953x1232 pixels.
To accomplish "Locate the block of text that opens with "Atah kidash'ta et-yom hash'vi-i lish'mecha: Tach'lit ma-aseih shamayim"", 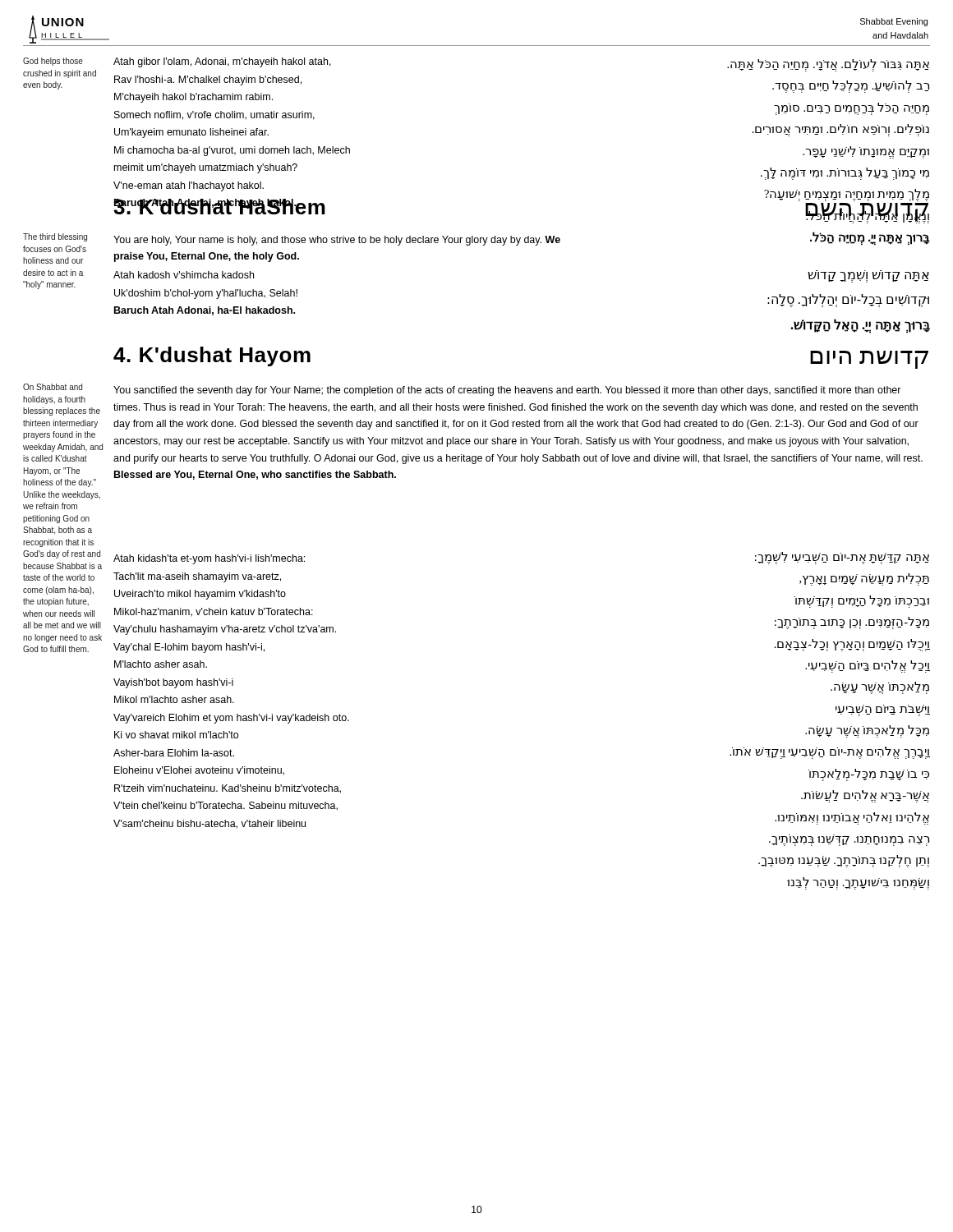I will [232, 691].
